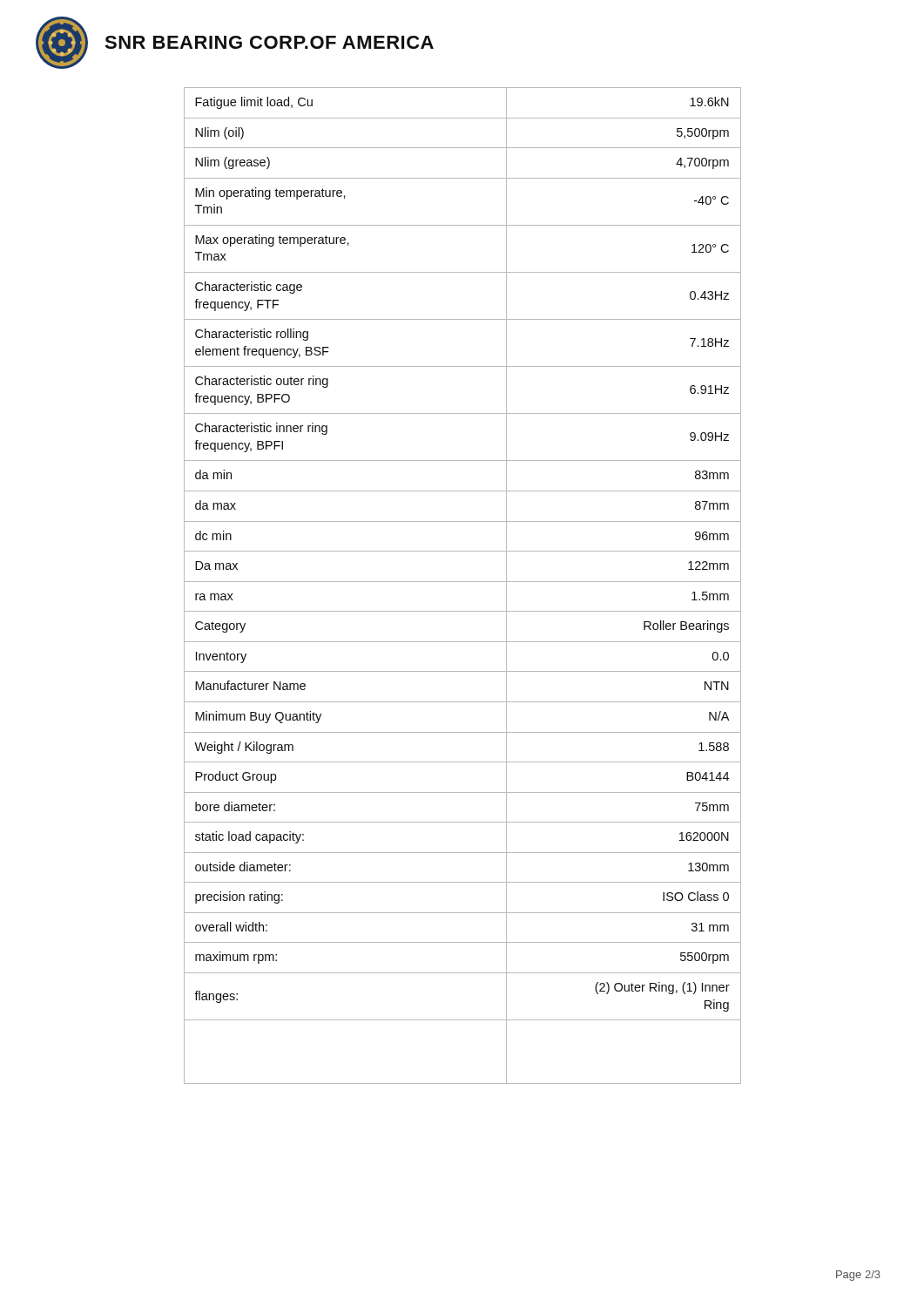The image size is (924, 1307).
Task: Locate the text block starting "SNR BEARING CORP.OF AMERICA"
Action: click(270, 42)
